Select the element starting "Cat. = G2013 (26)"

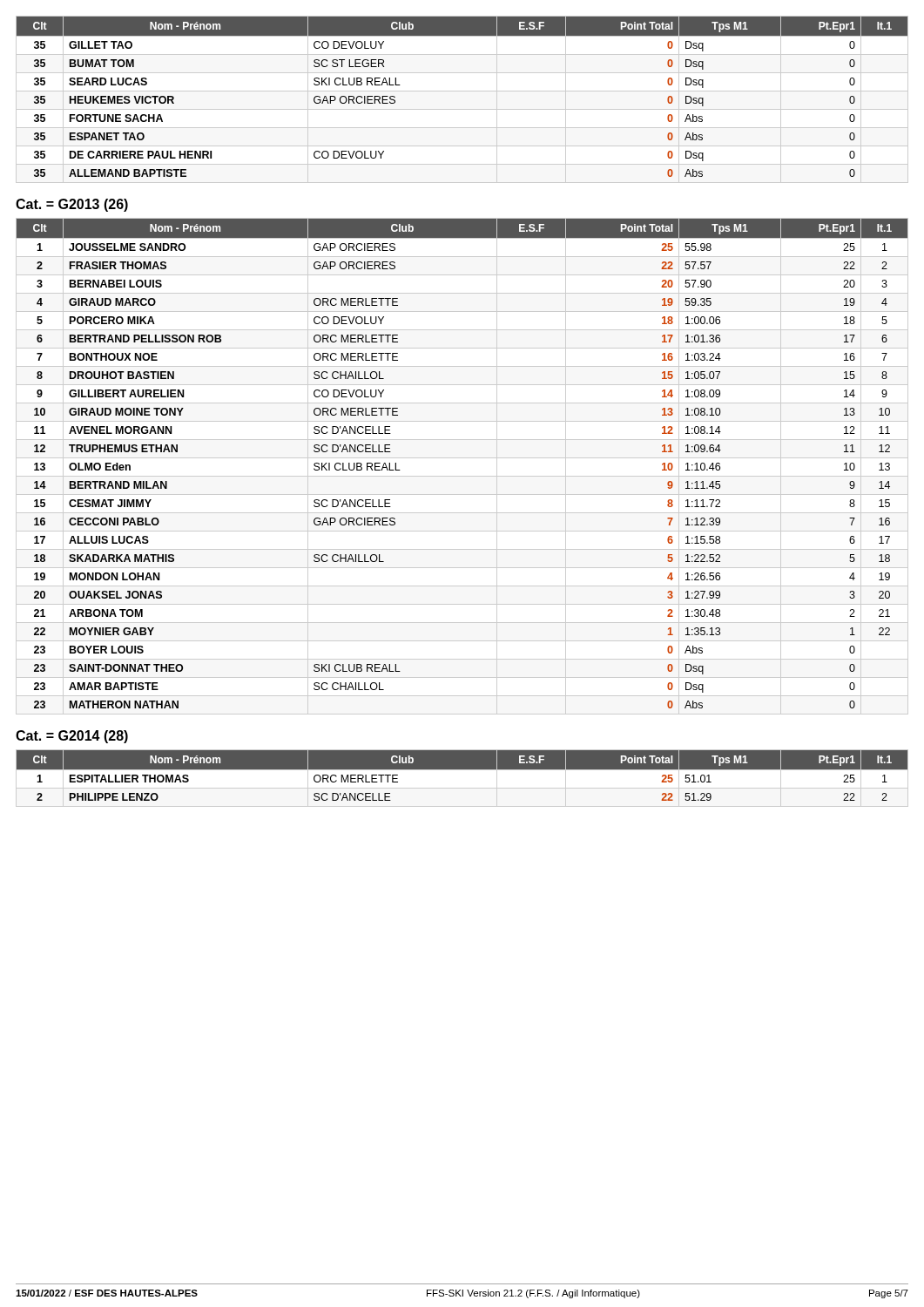pos(72,204)
